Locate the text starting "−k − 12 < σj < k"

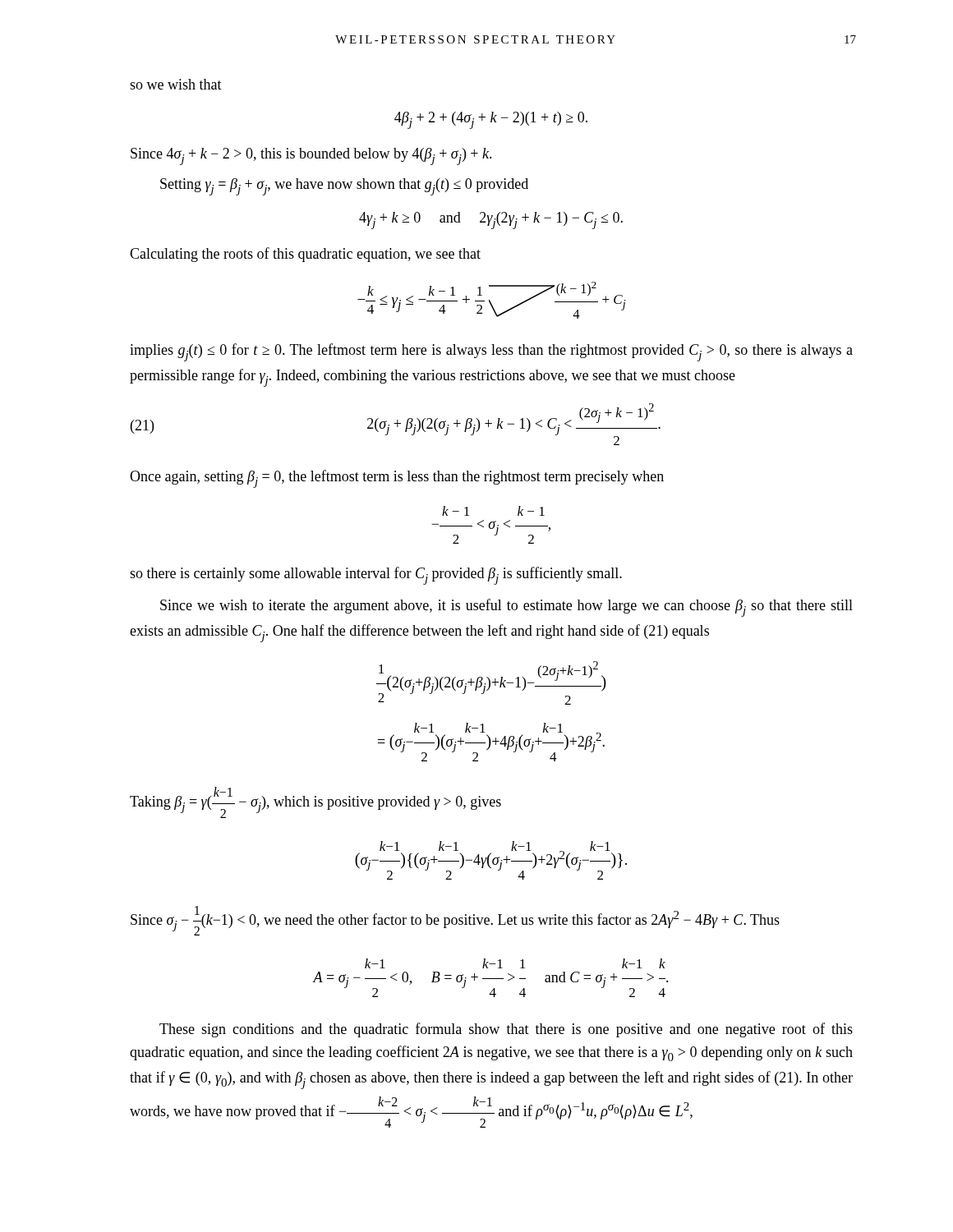coord(491,526)
